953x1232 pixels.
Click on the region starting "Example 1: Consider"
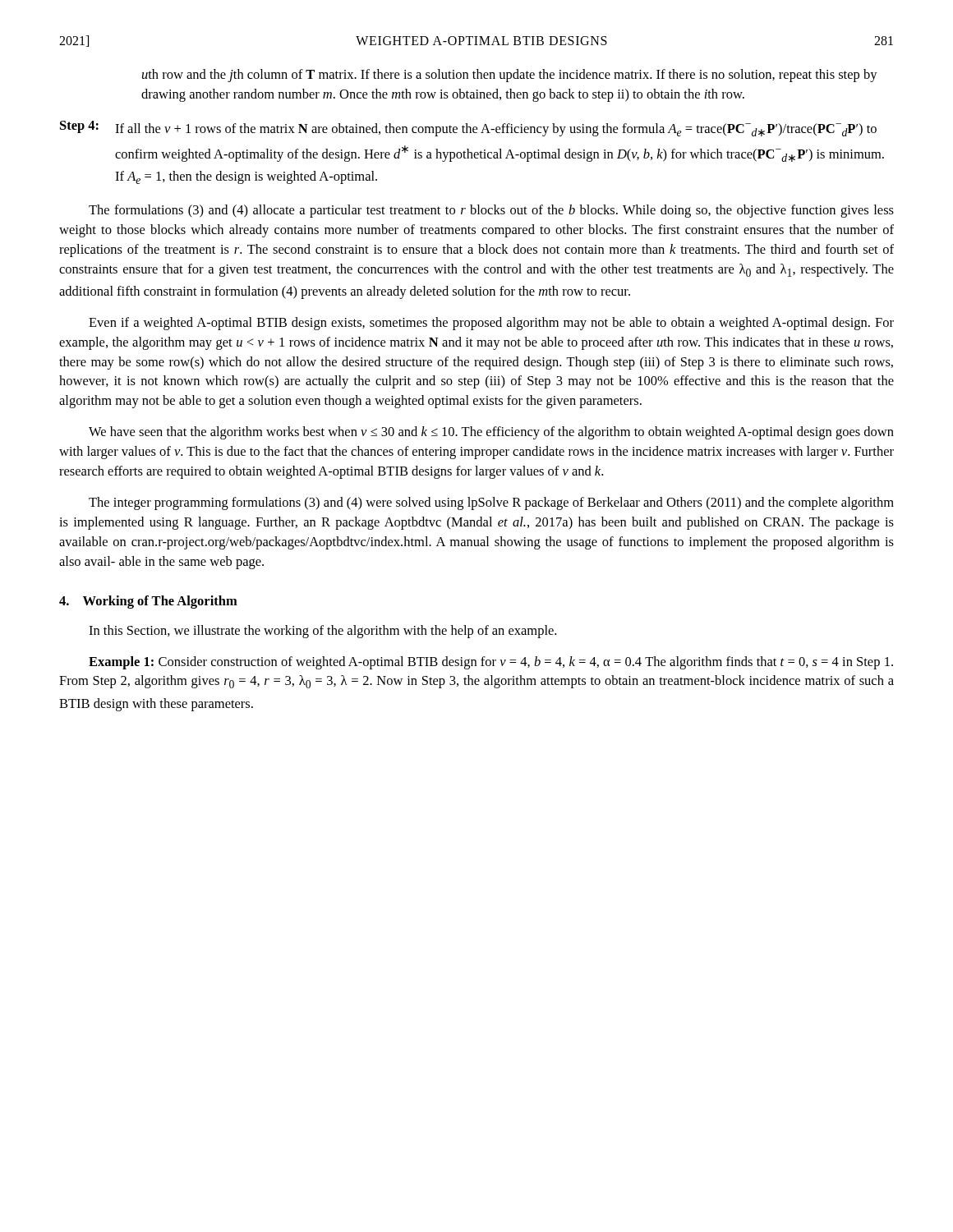[x=476, y=682]
